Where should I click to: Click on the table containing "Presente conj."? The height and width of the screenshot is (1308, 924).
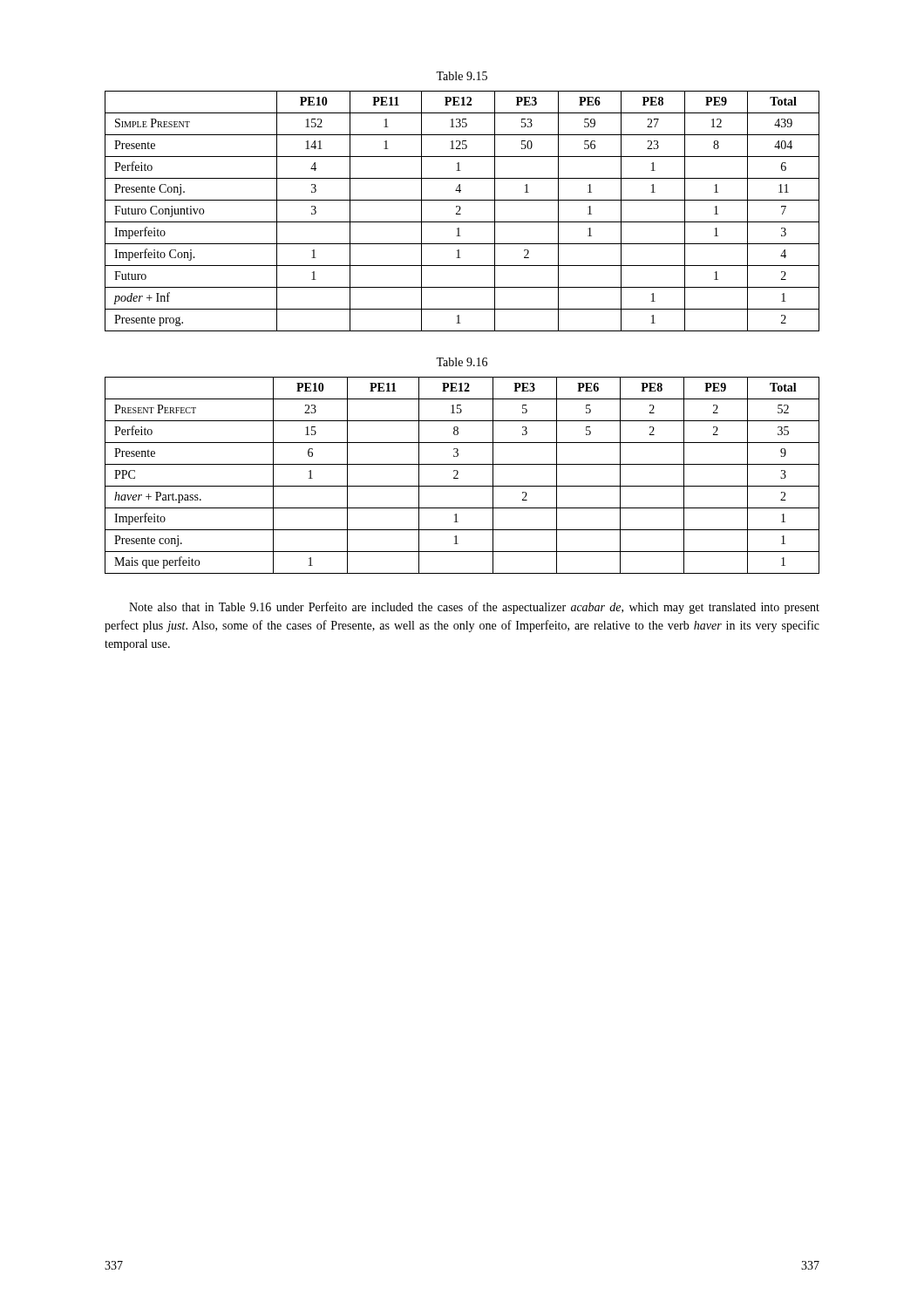click(462, 475)
